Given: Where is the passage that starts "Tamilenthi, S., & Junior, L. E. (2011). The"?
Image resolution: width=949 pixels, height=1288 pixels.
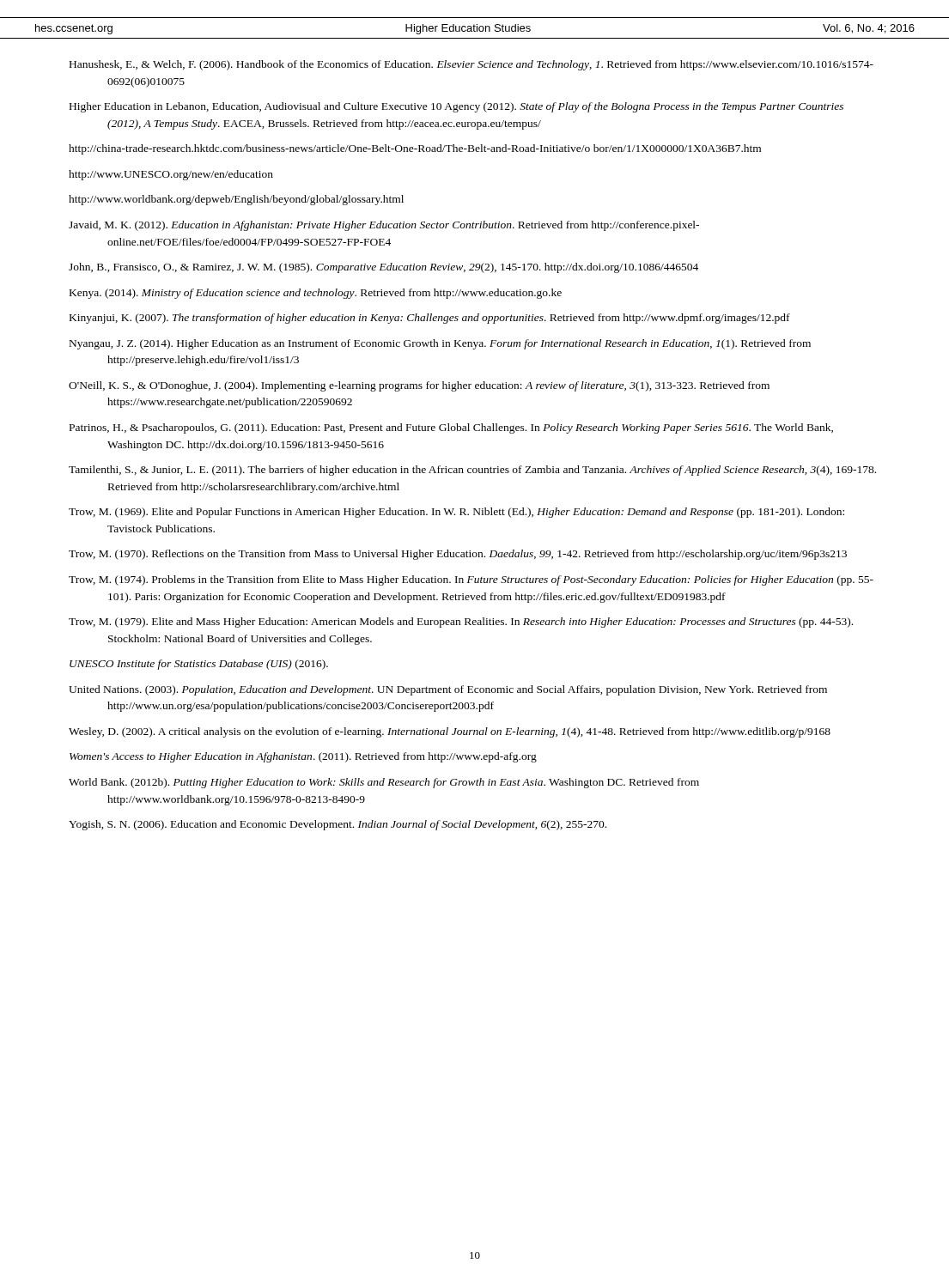Looking at the screenshot, I should pyautogui.click(x=473, y=478).
